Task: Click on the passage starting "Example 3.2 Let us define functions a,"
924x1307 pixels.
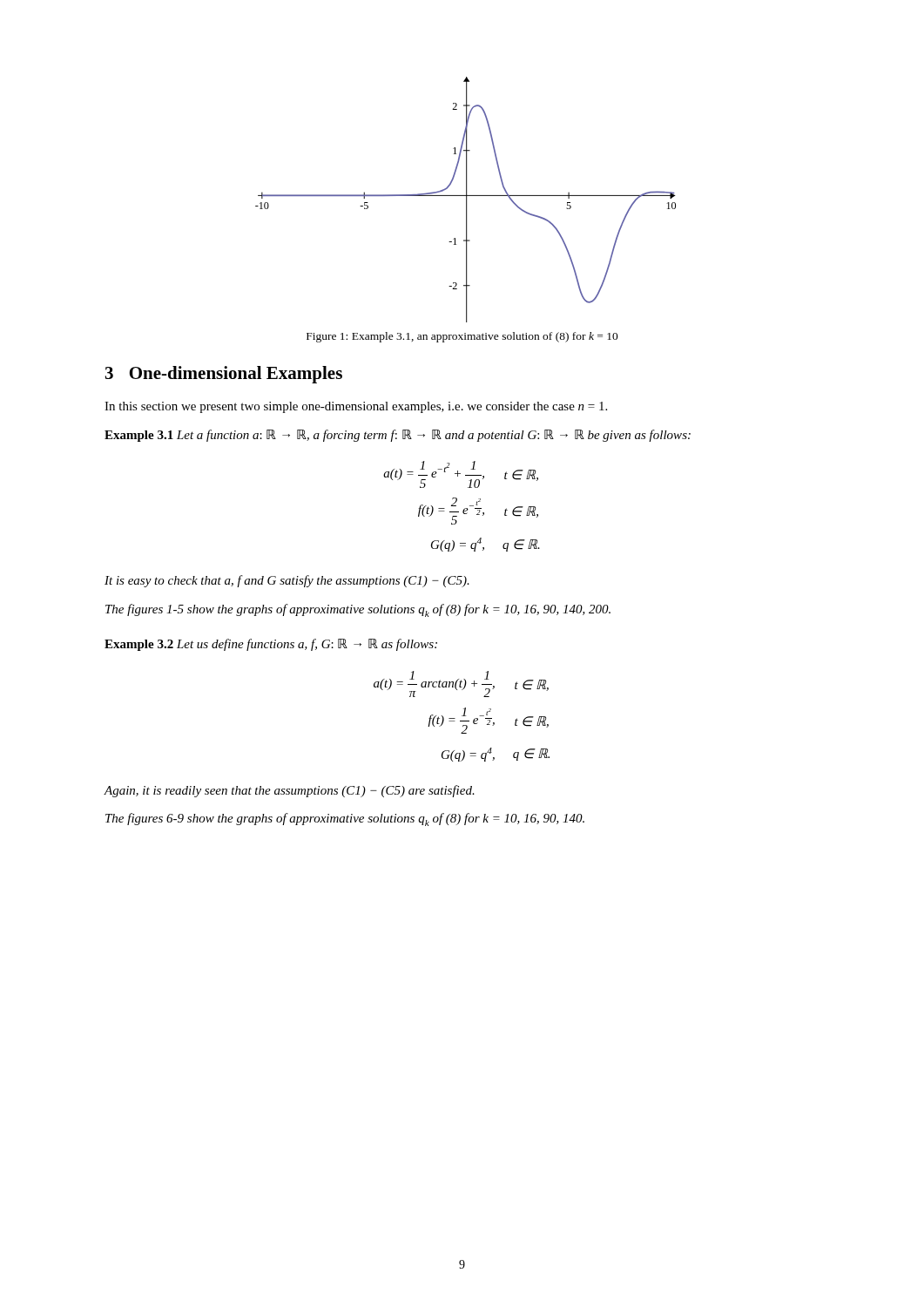Action: tap(271, 645)
